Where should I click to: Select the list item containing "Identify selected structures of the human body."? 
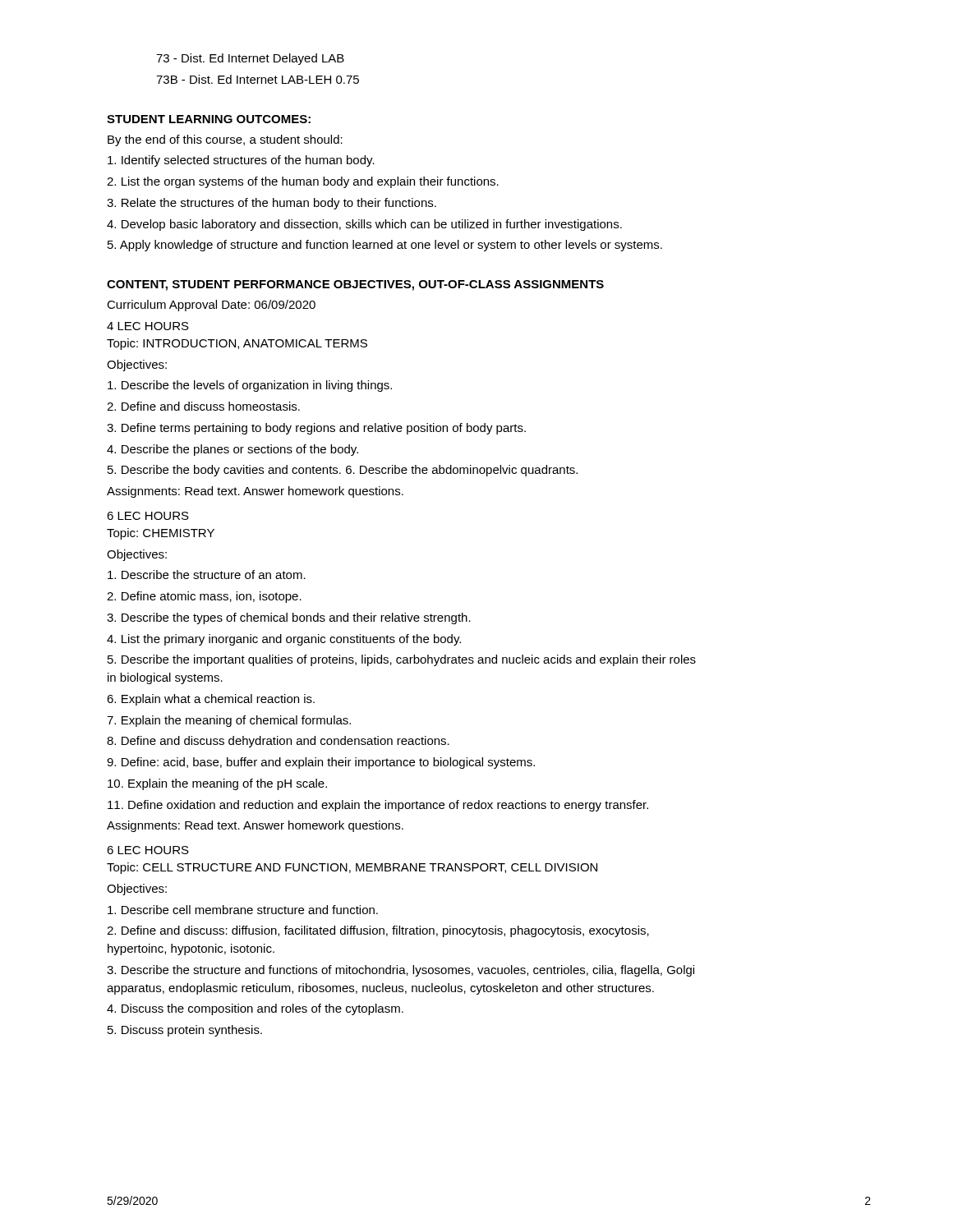(241, 160)
